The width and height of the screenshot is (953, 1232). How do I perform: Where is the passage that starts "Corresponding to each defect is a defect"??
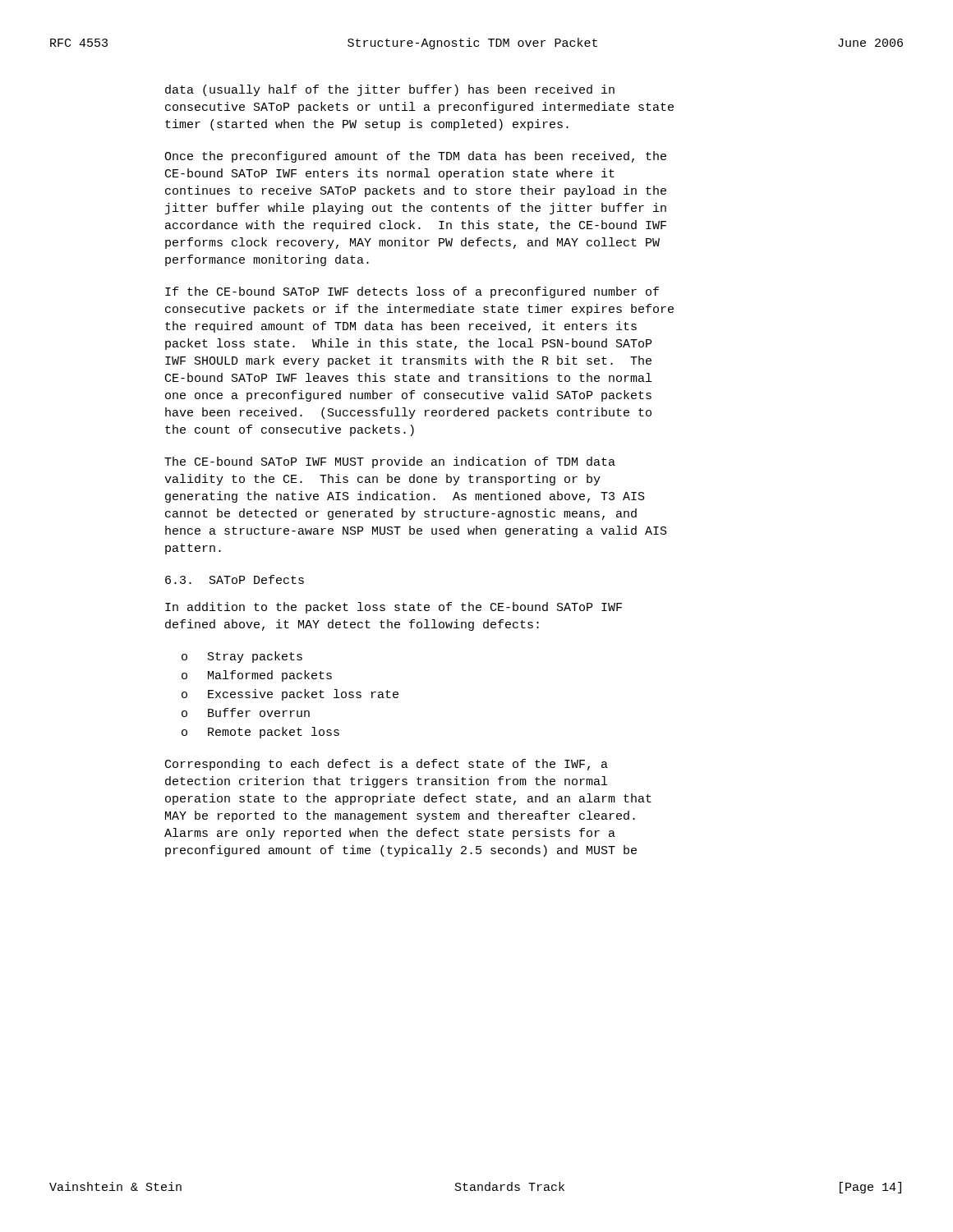408,808
